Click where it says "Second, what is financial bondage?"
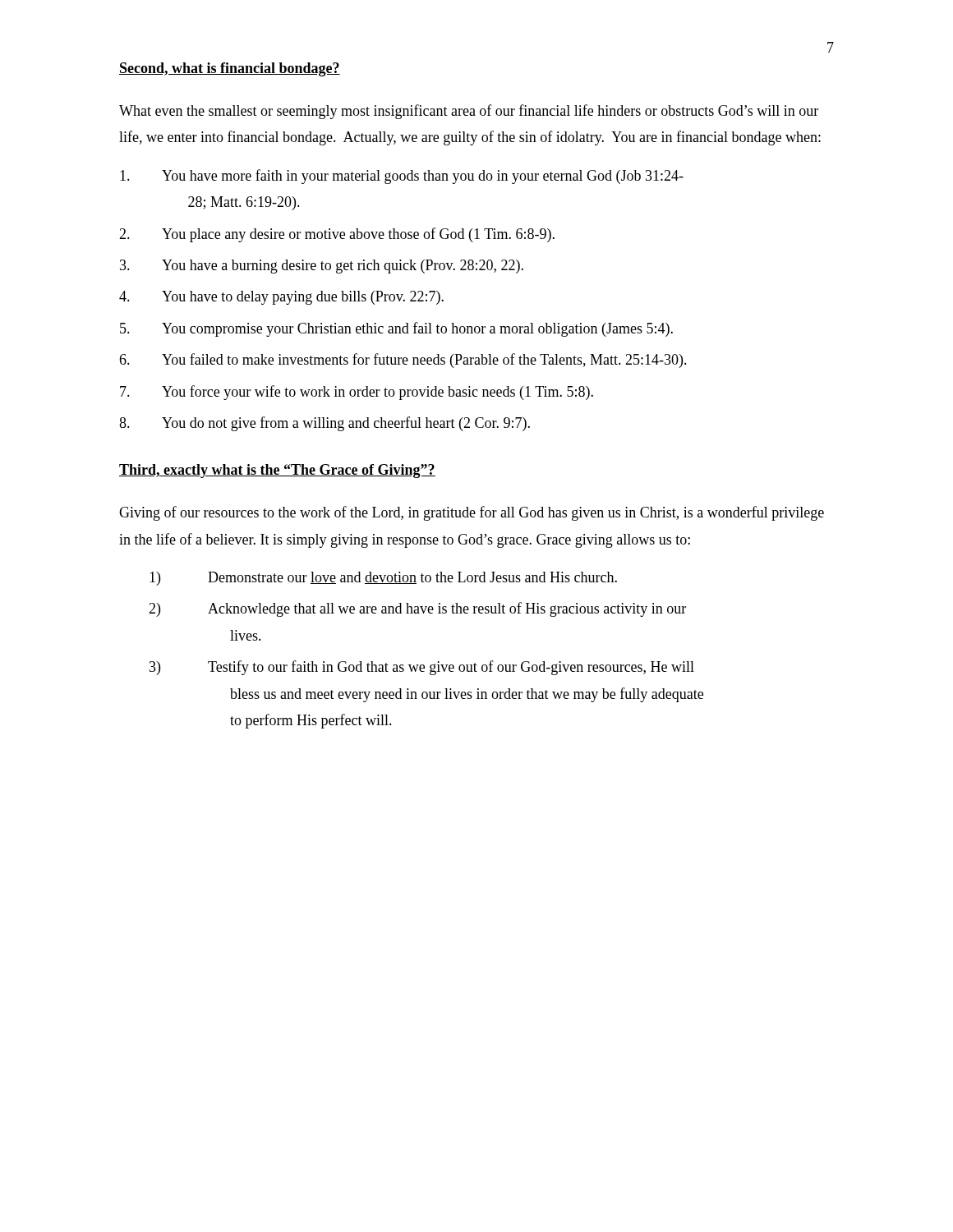The height and width of the screenshot is (1232, 953). coord(229,68)
